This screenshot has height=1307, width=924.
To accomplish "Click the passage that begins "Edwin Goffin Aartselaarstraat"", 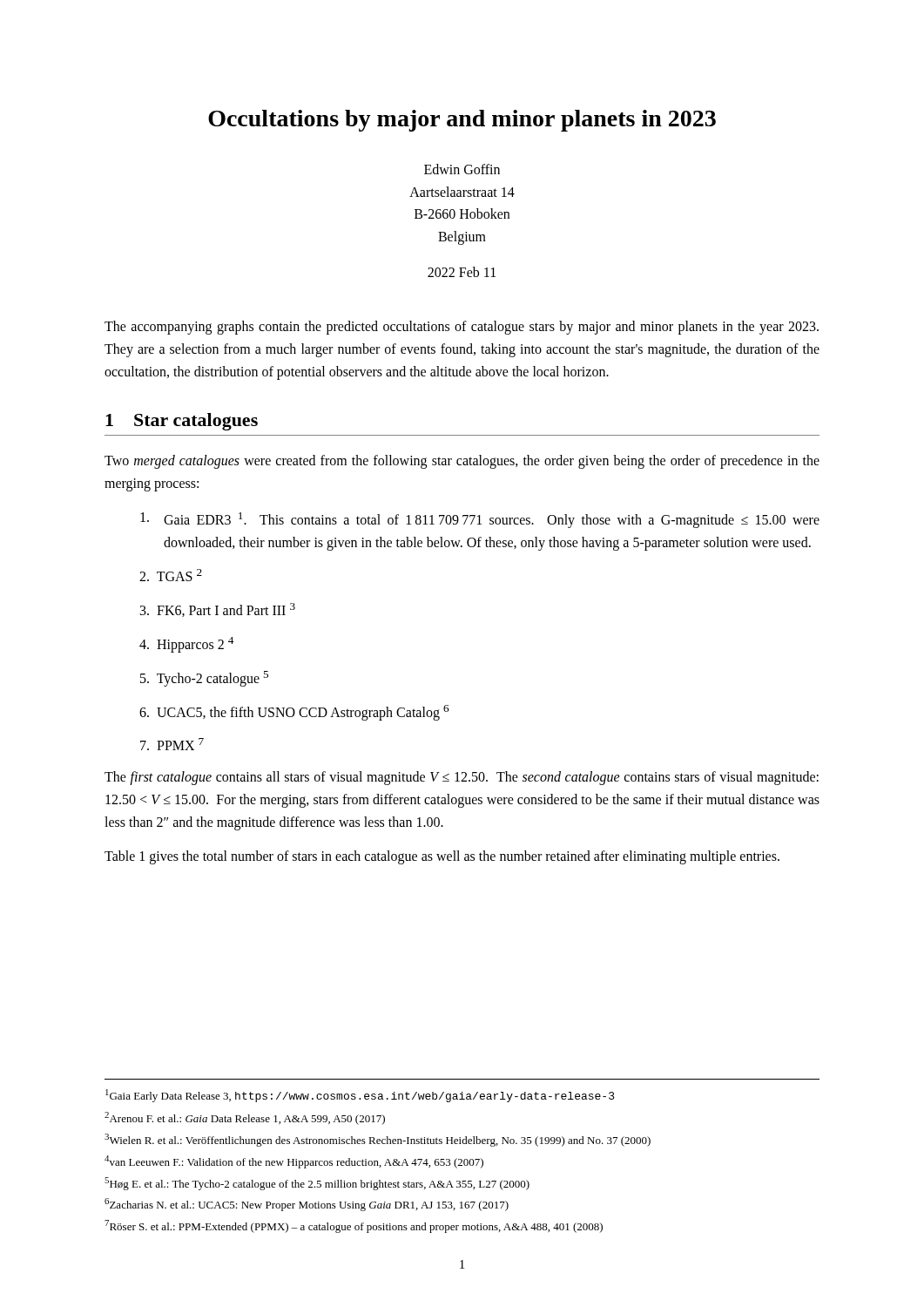I will pos(462,203).
